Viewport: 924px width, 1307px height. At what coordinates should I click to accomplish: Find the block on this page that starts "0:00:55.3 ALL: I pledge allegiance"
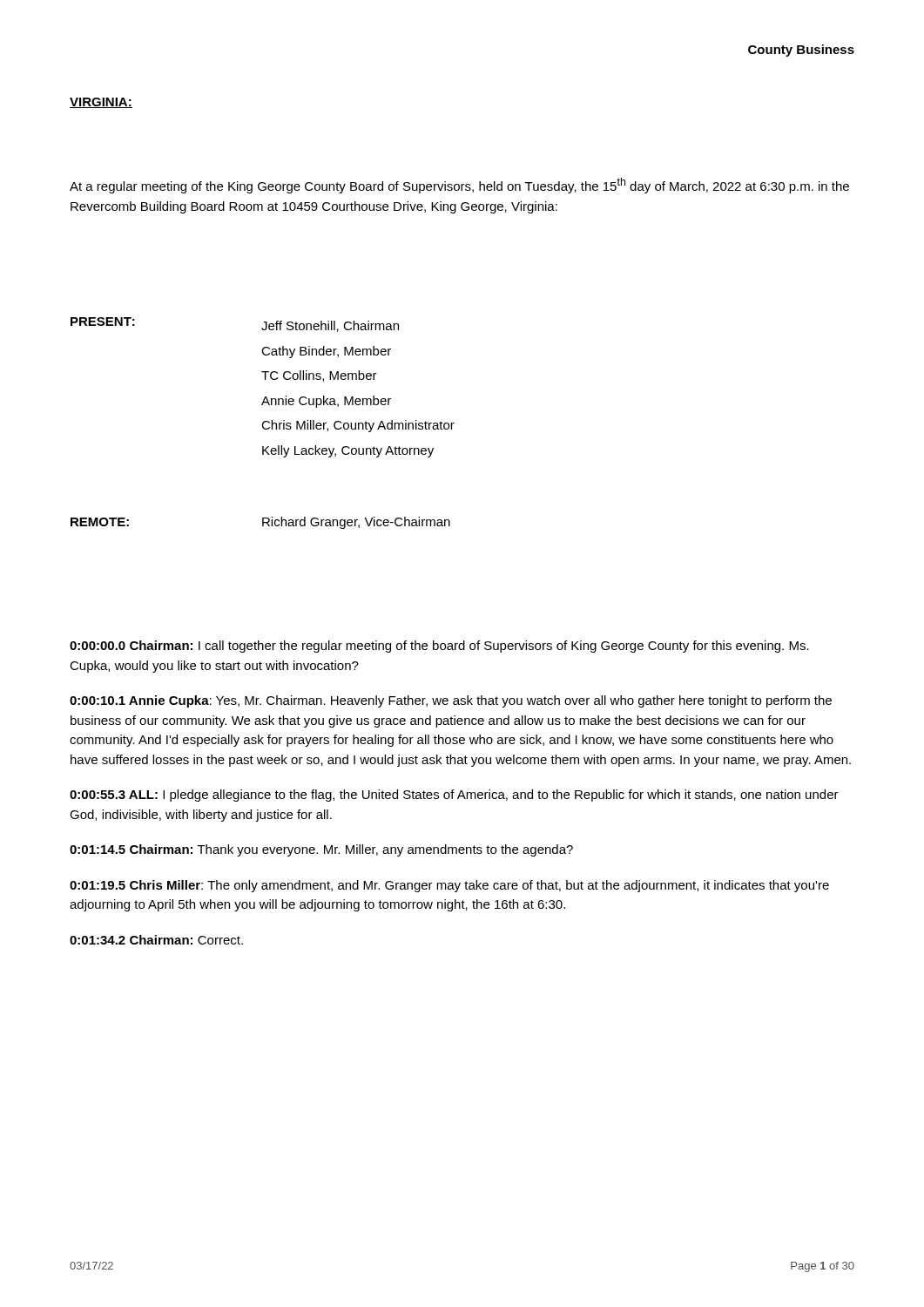click(454, 804)
